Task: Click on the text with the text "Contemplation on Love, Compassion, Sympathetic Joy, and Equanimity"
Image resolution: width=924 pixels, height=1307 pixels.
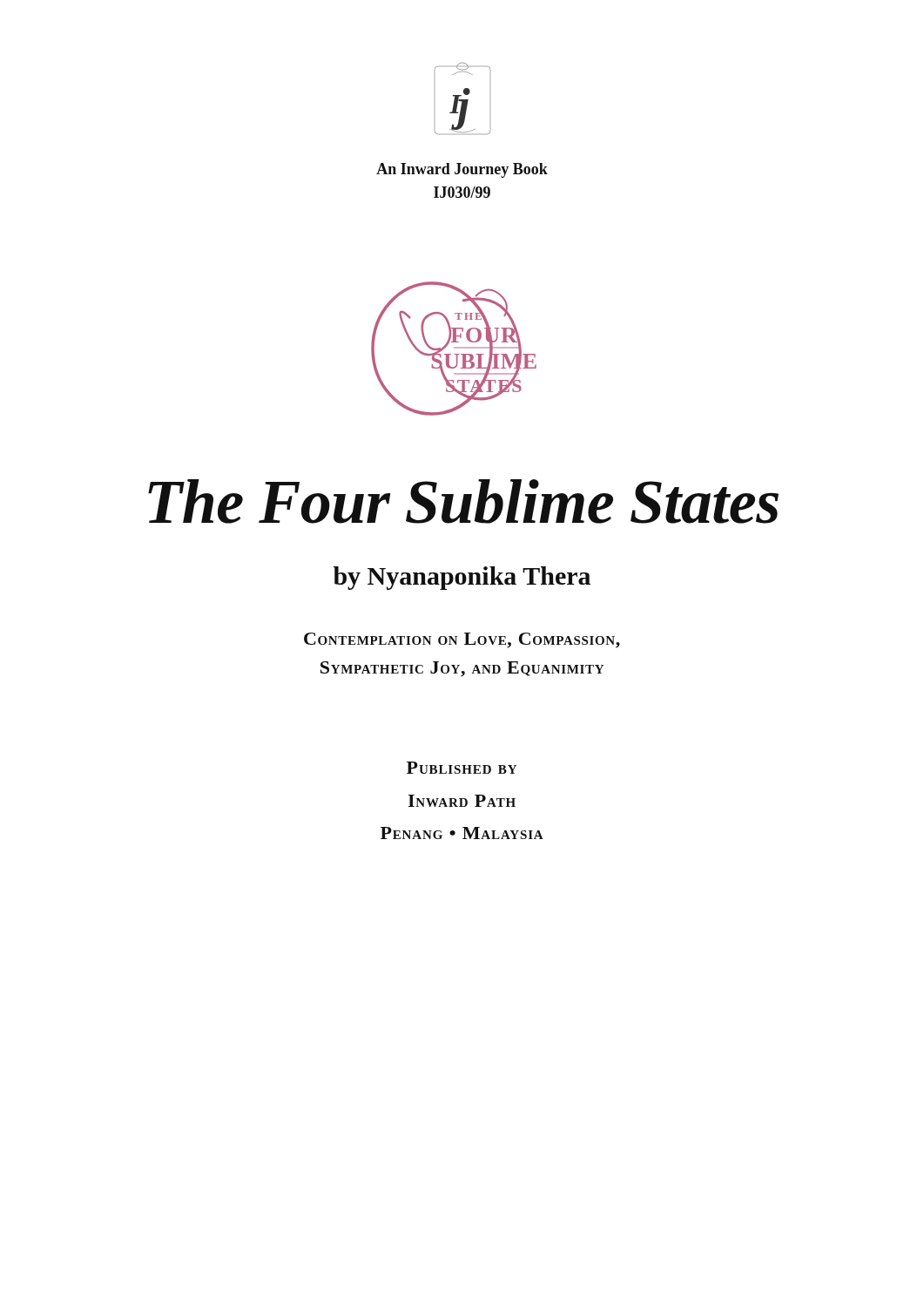Action: 462,653
